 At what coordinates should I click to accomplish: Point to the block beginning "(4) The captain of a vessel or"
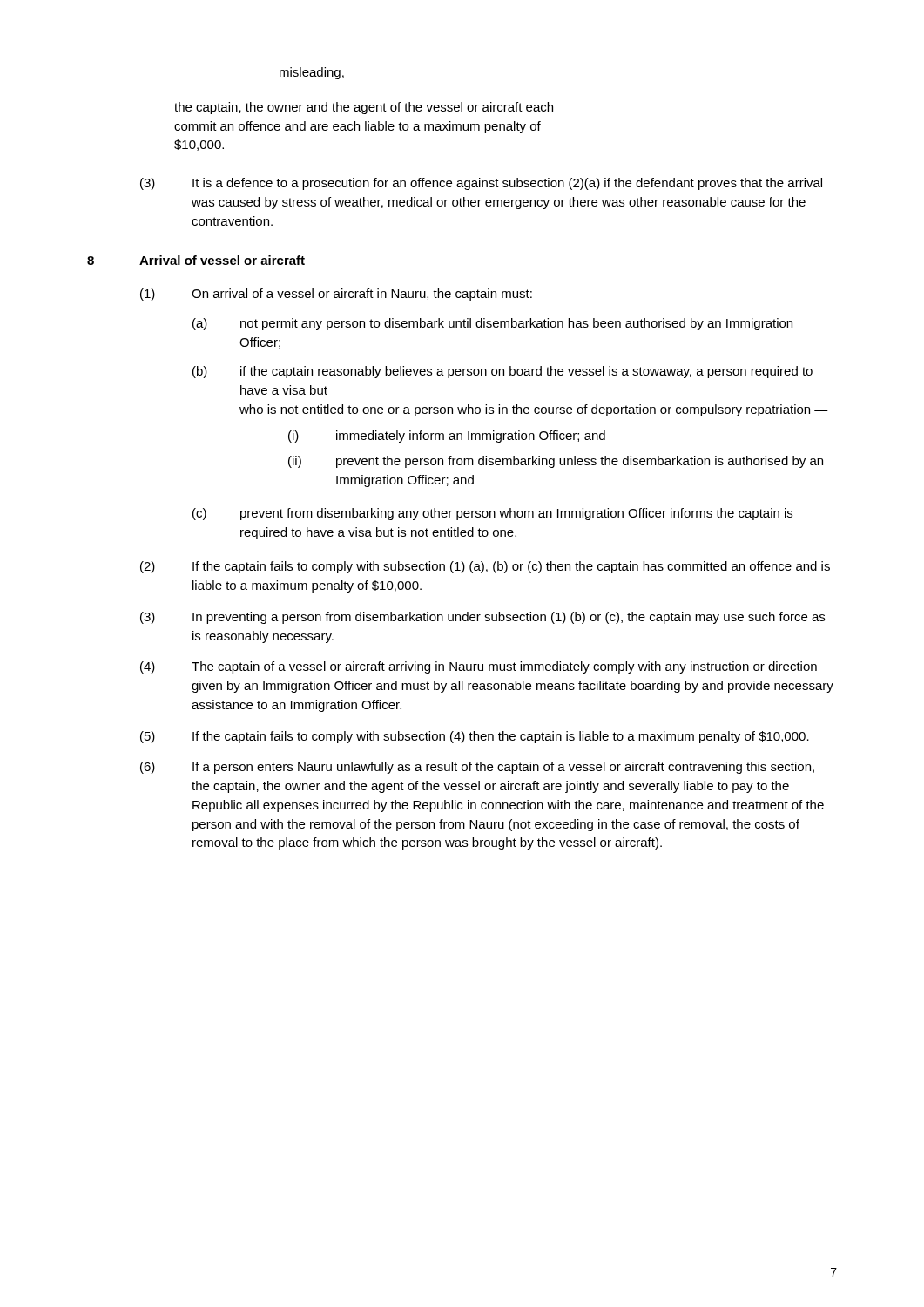tap(488, 686)
